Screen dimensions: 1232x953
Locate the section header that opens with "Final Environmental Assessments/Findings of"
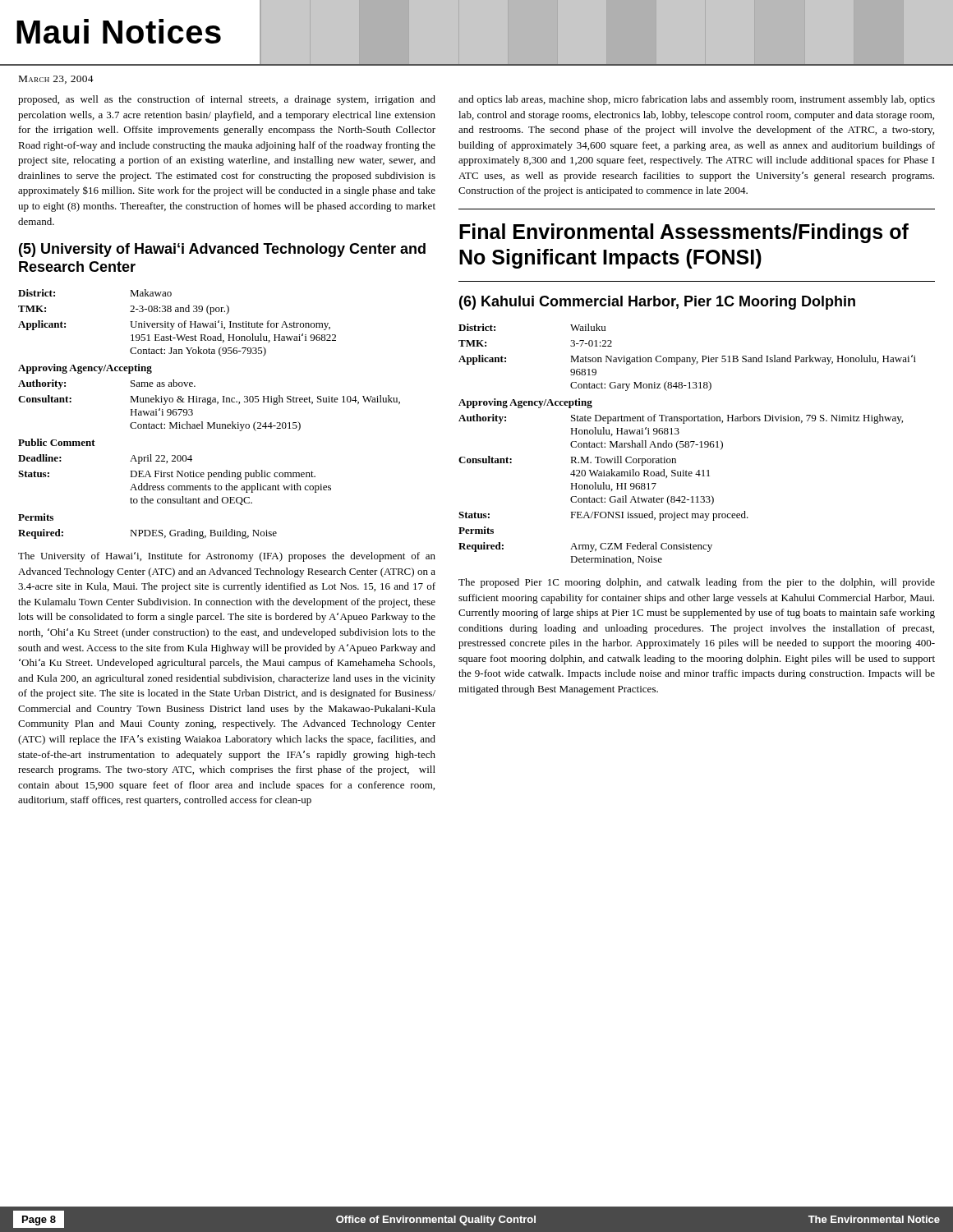coord(683,244)
